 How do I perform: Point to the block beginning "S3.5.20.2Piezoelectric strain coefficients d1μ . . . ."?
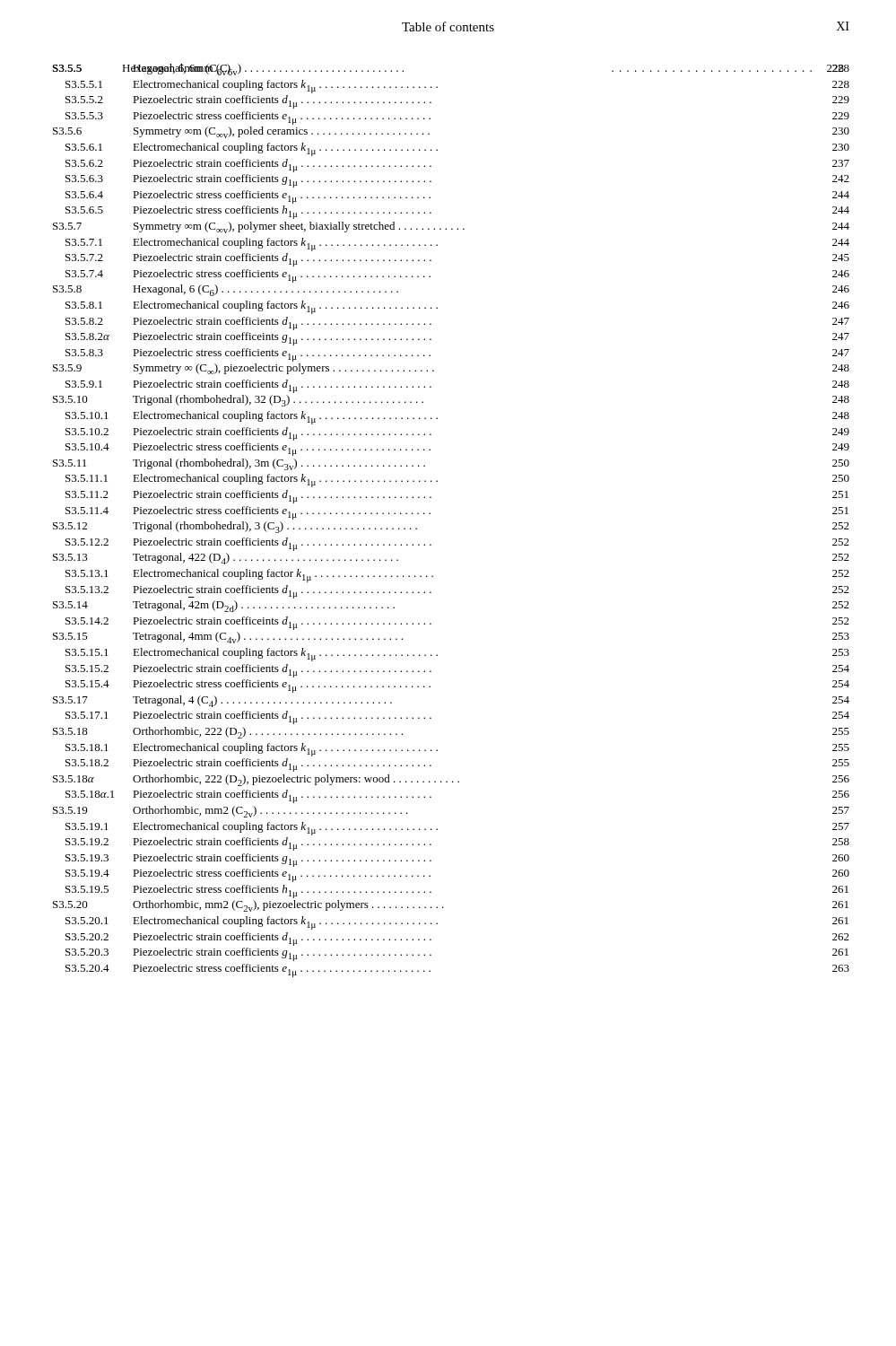82,940
